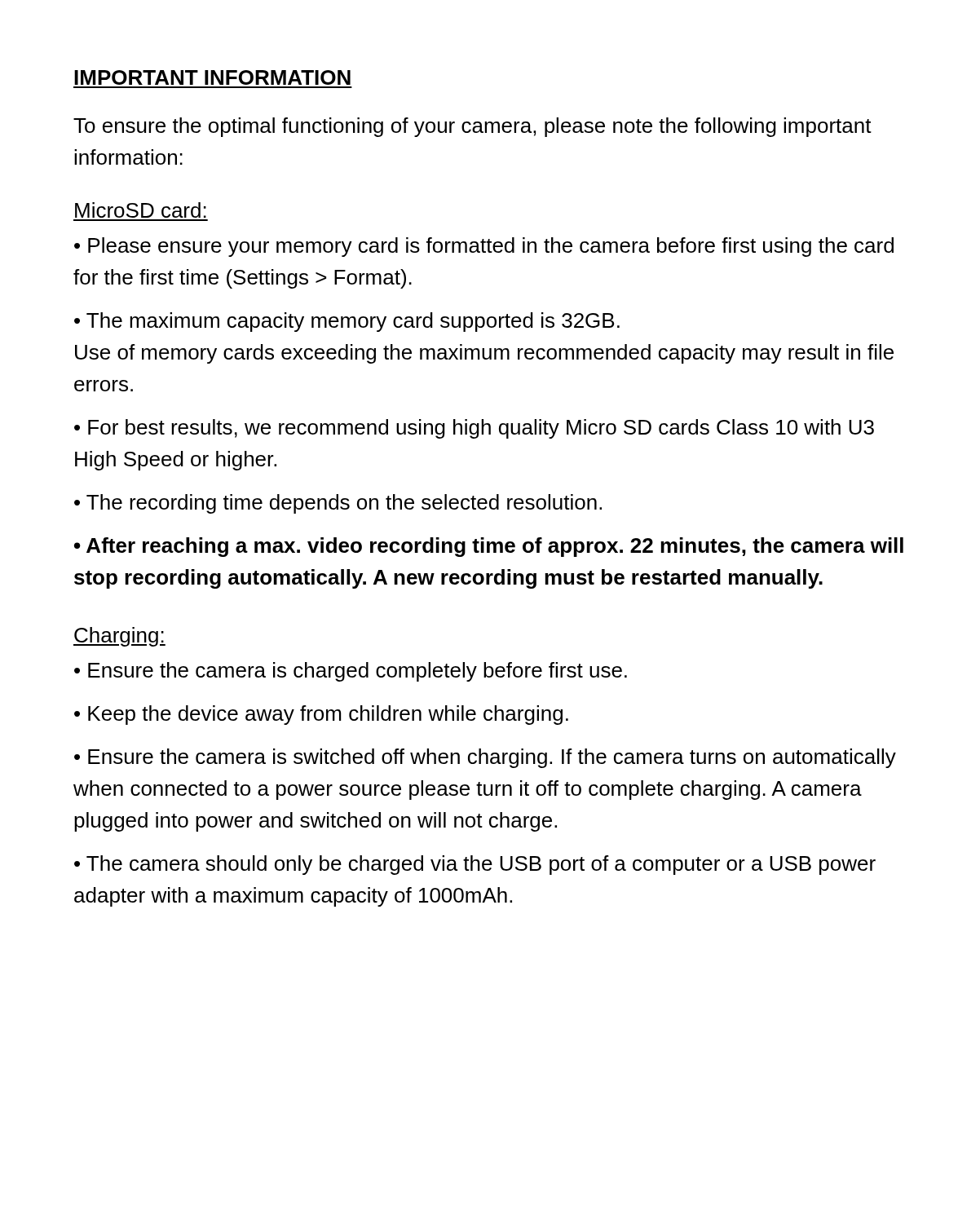Locate the block of text that opens with "To ensure the optimal functioning"
980x1223 pixels.
(x=472, y=142)
